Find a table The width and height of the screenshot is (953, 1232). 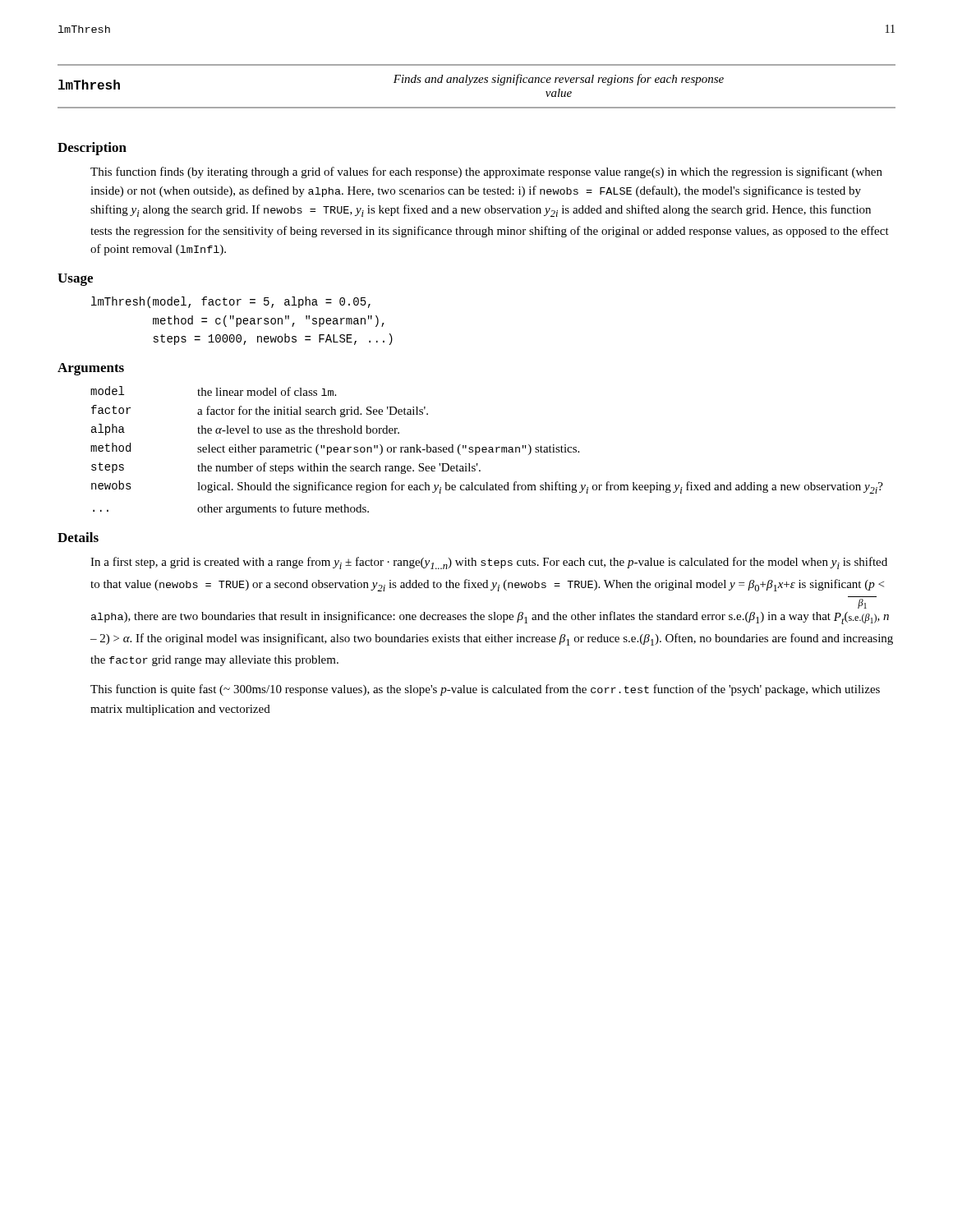[476, 451]
